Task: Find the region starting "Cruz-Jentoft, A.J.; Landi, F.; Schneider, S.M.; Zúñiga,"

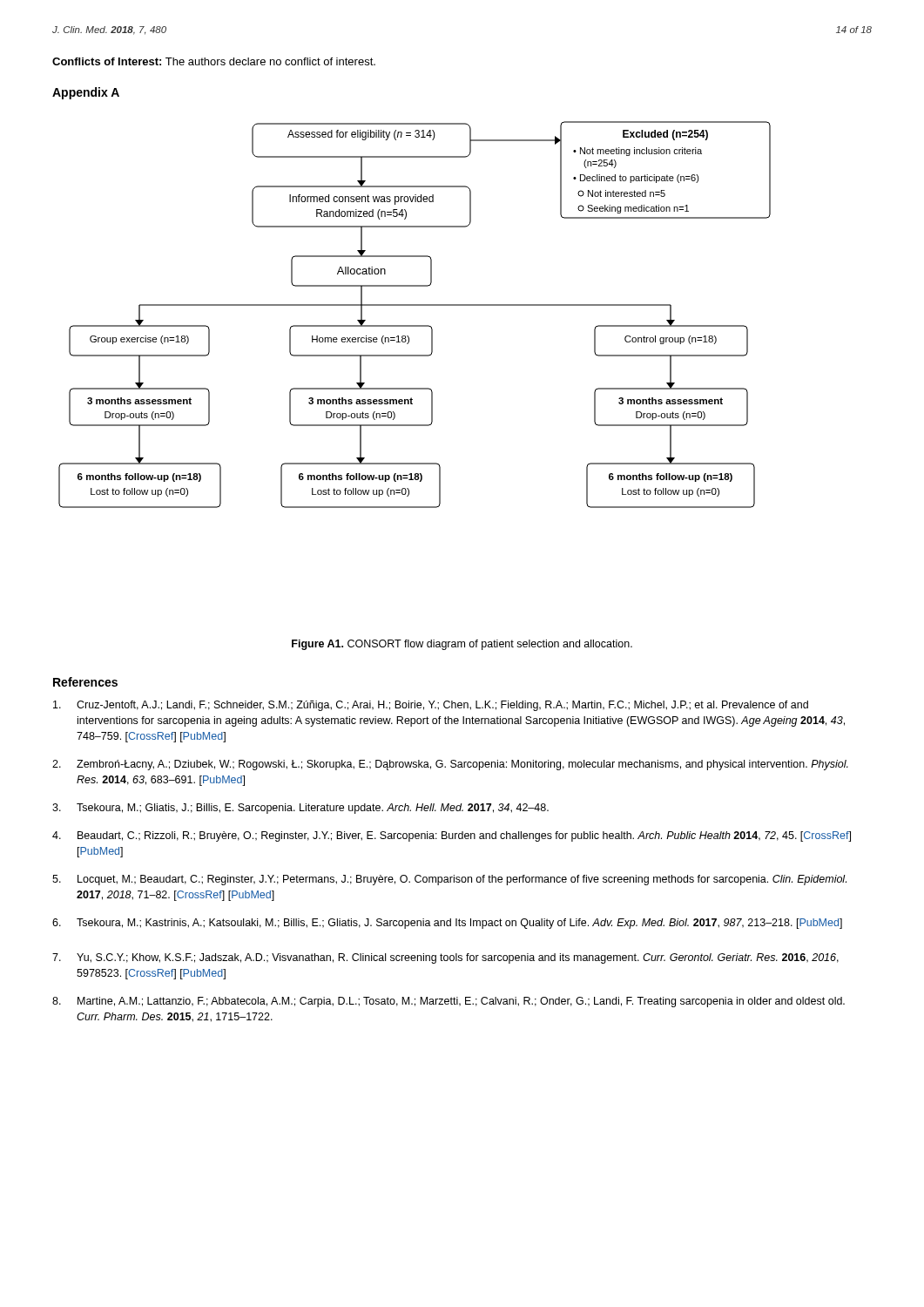Action: click(x=462, y=721)
